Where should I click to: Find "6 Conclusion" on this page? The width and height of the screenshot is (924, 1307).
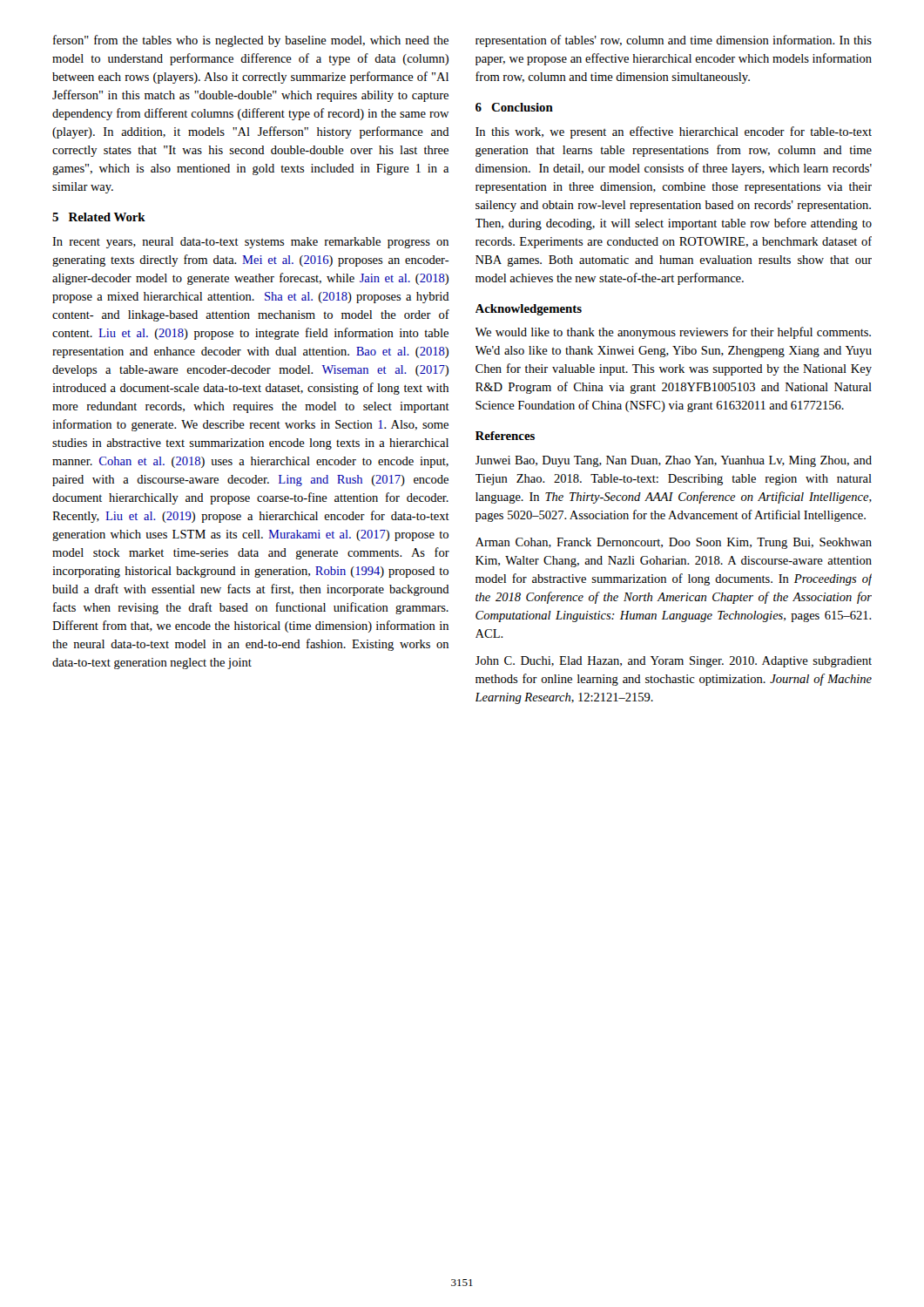tap(514, 107)
